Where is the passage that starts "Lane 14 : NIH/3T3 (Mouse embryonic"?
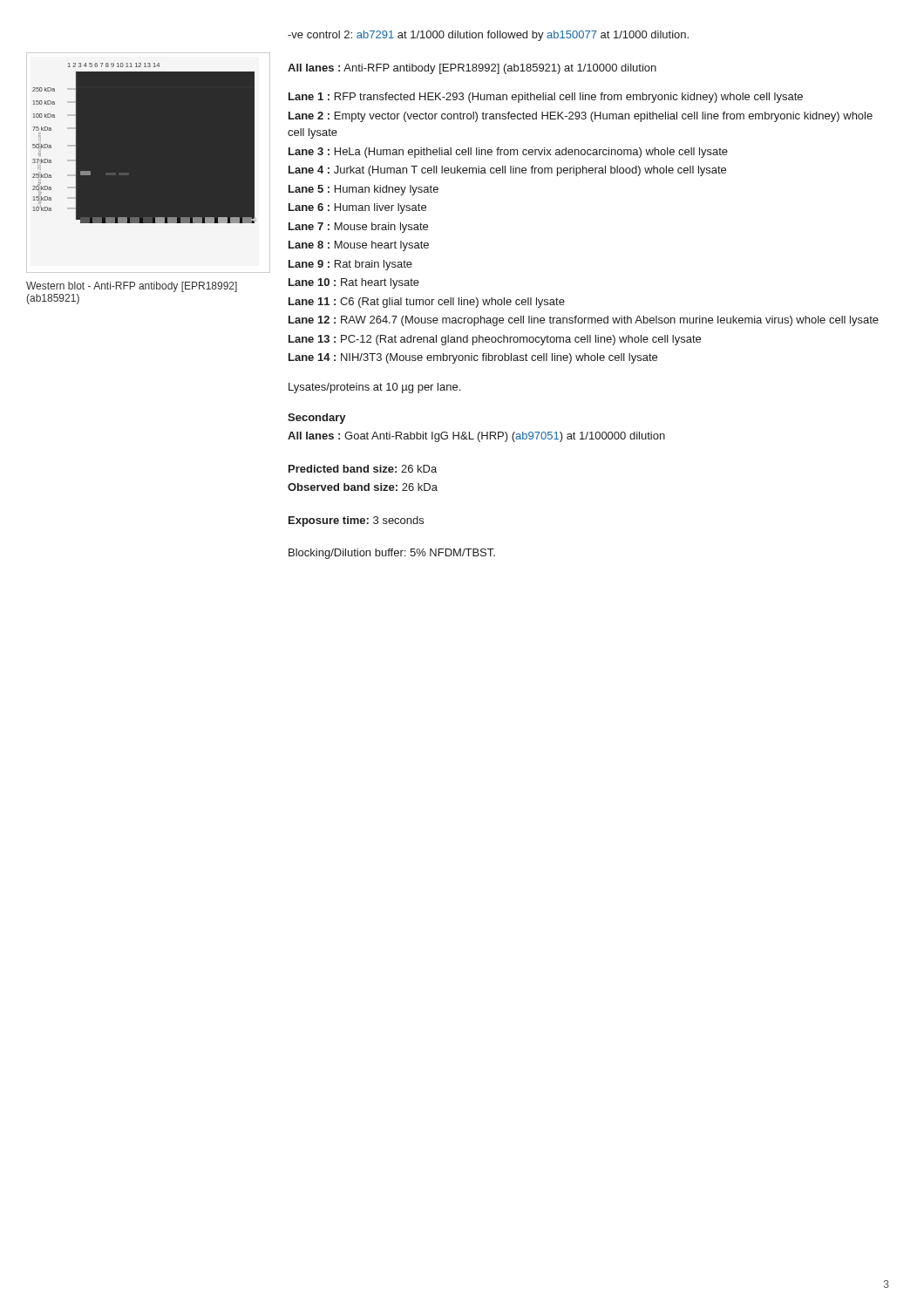Viewport: 924px width, 1308px height. click(473, 357)
